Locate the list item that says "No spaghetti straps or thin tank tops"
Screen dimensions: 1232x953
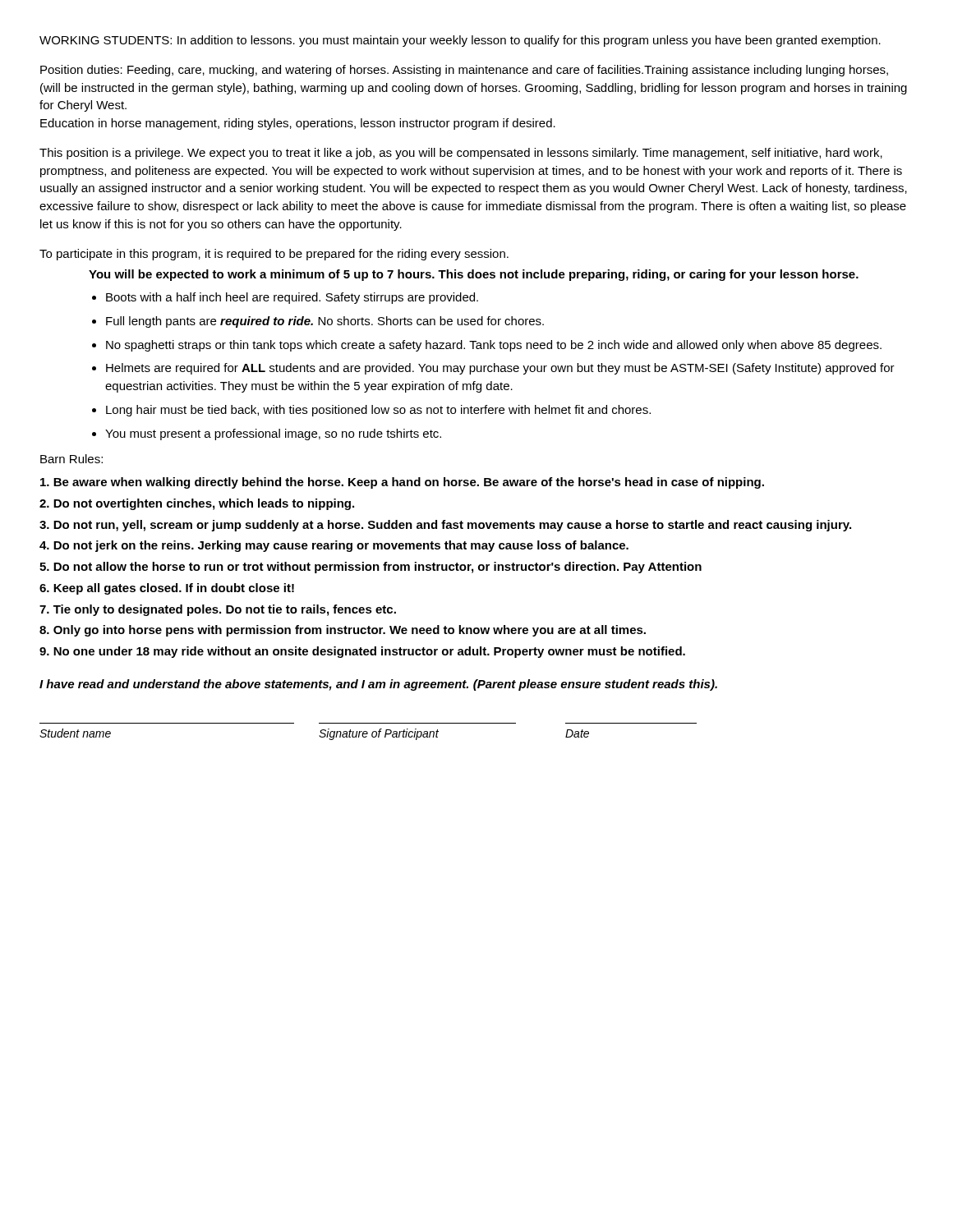click(494, 344)
